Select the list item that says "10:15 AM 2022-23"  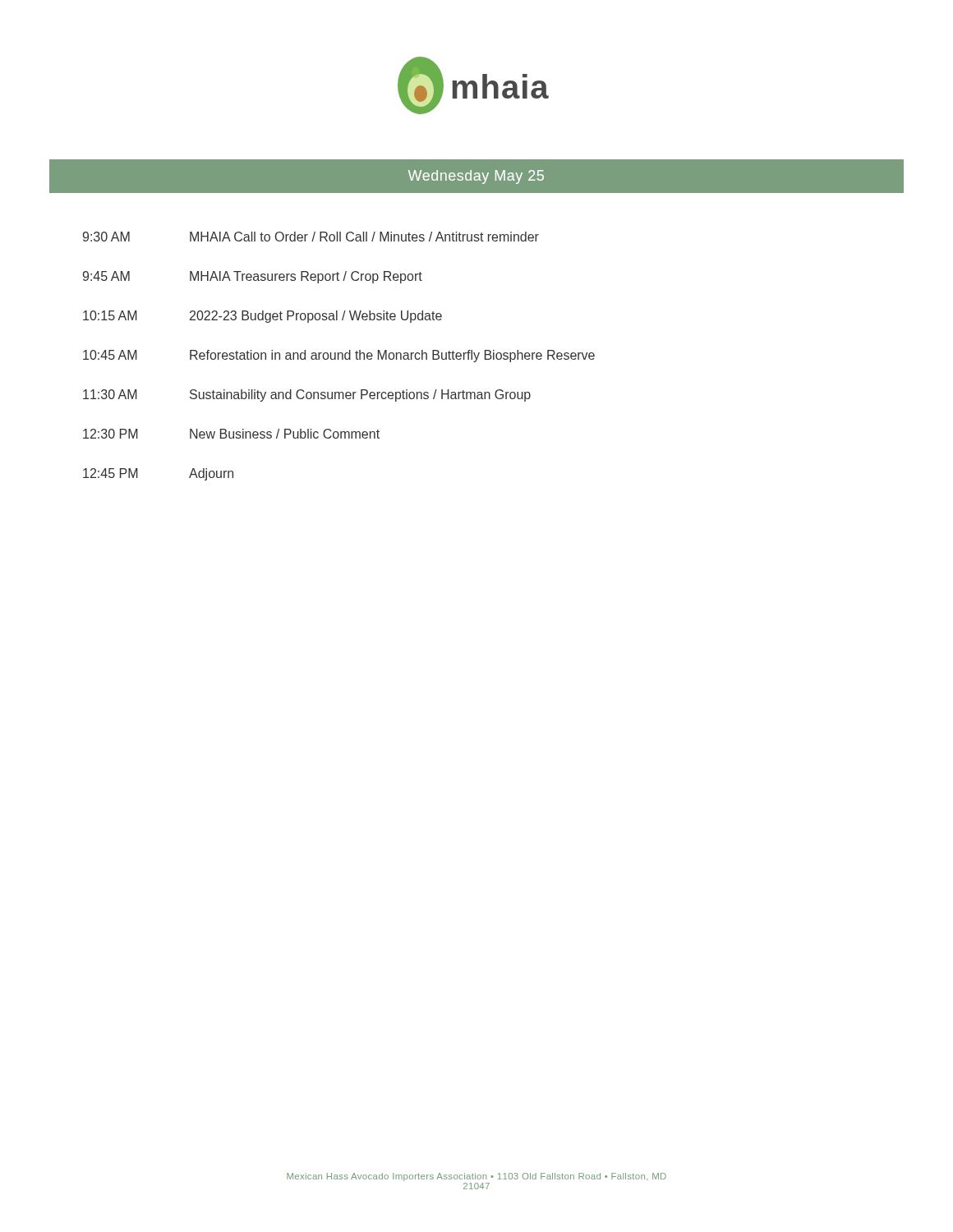(x=262, y=317)
